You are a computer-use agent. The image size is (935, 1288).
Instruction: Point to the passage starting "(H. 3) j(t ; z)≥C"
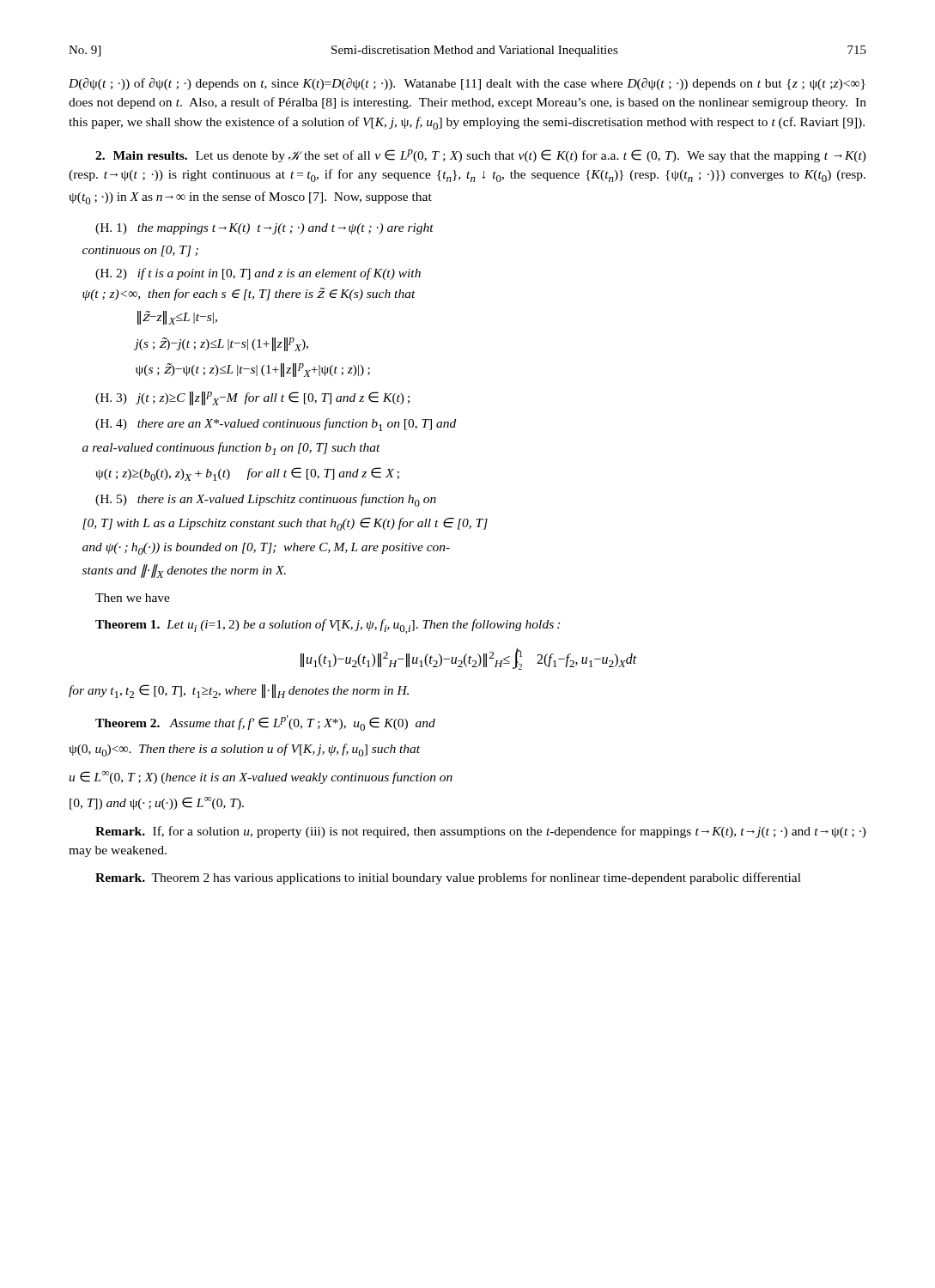pyautogui.click(x=253, y=398)
